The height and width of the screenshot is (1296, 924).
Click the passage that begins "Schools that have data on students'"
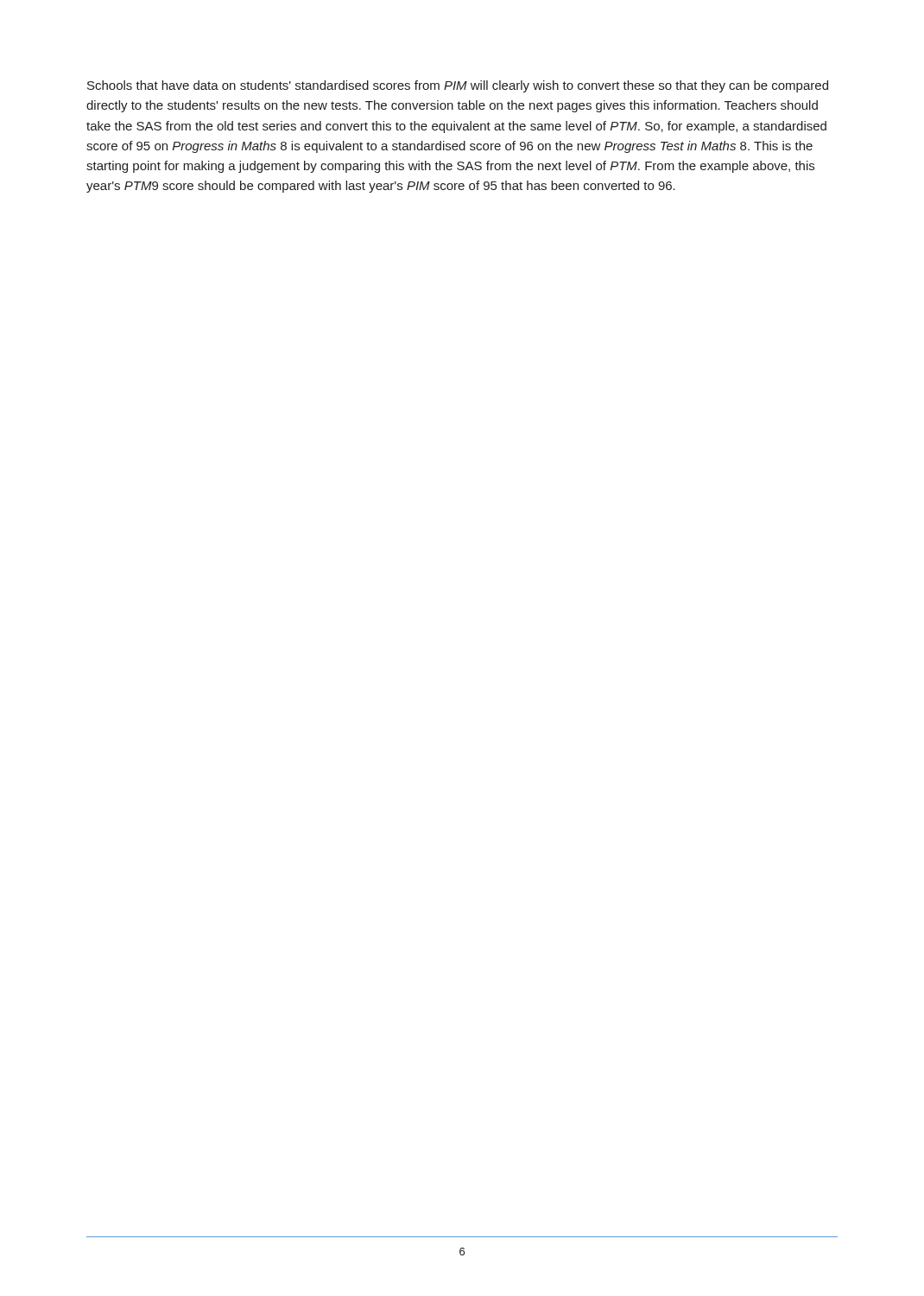point(462,135)
